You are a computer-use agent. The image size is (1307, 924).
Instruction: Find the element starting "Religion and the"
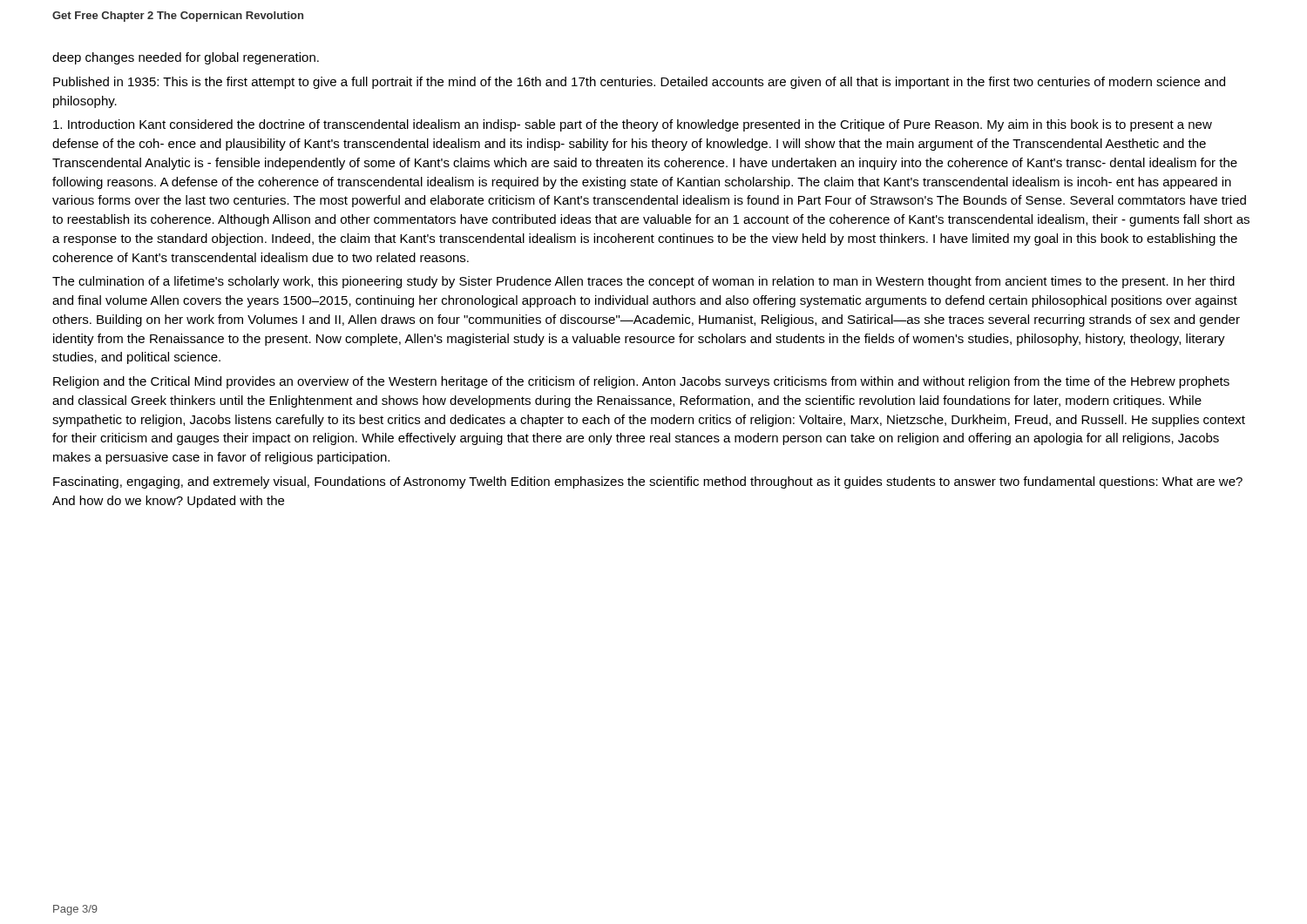649,419
